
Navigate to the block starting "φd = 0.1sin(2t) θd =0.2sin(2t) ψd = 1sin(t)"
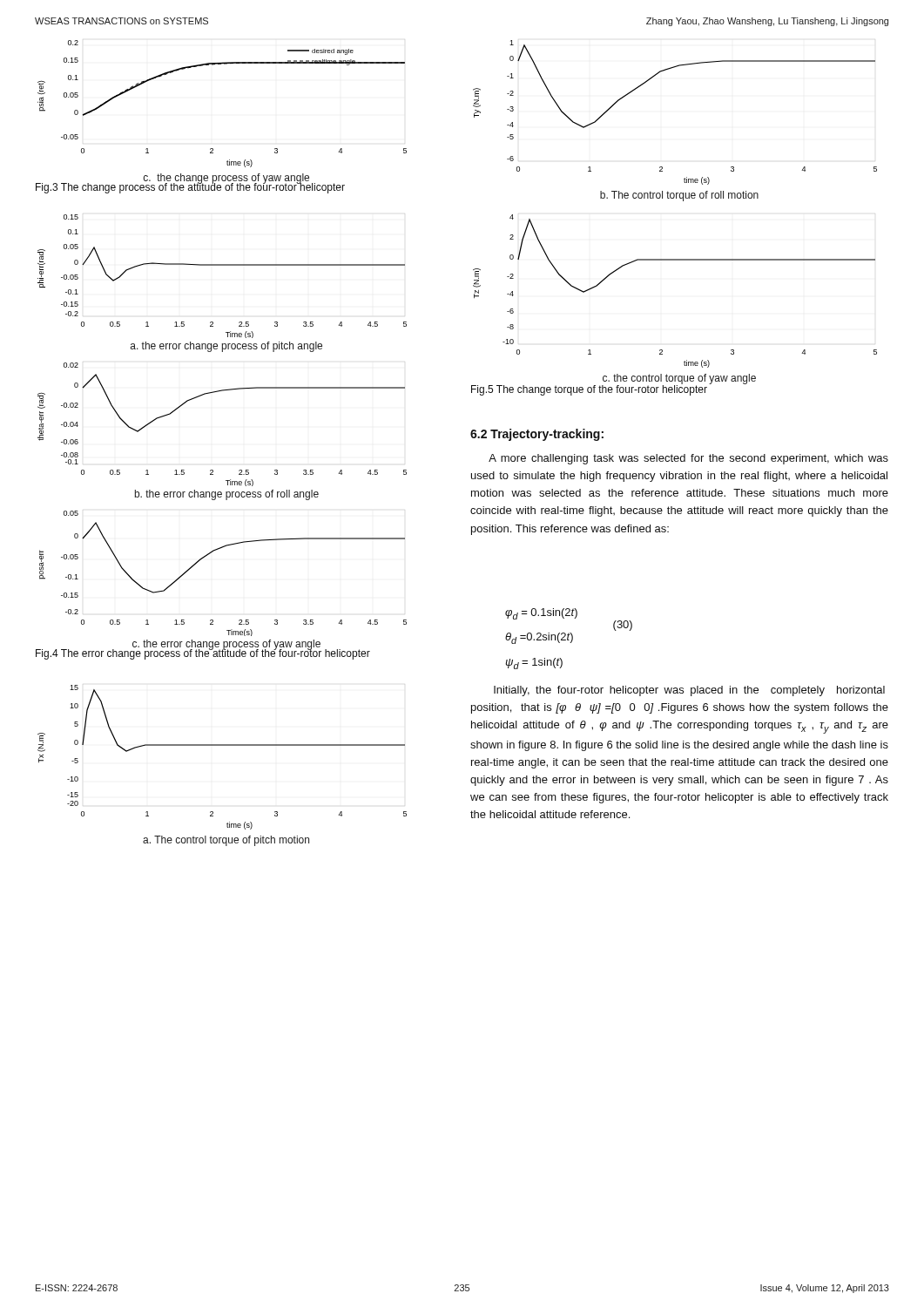pyautogui.click(x=569, y=639)
